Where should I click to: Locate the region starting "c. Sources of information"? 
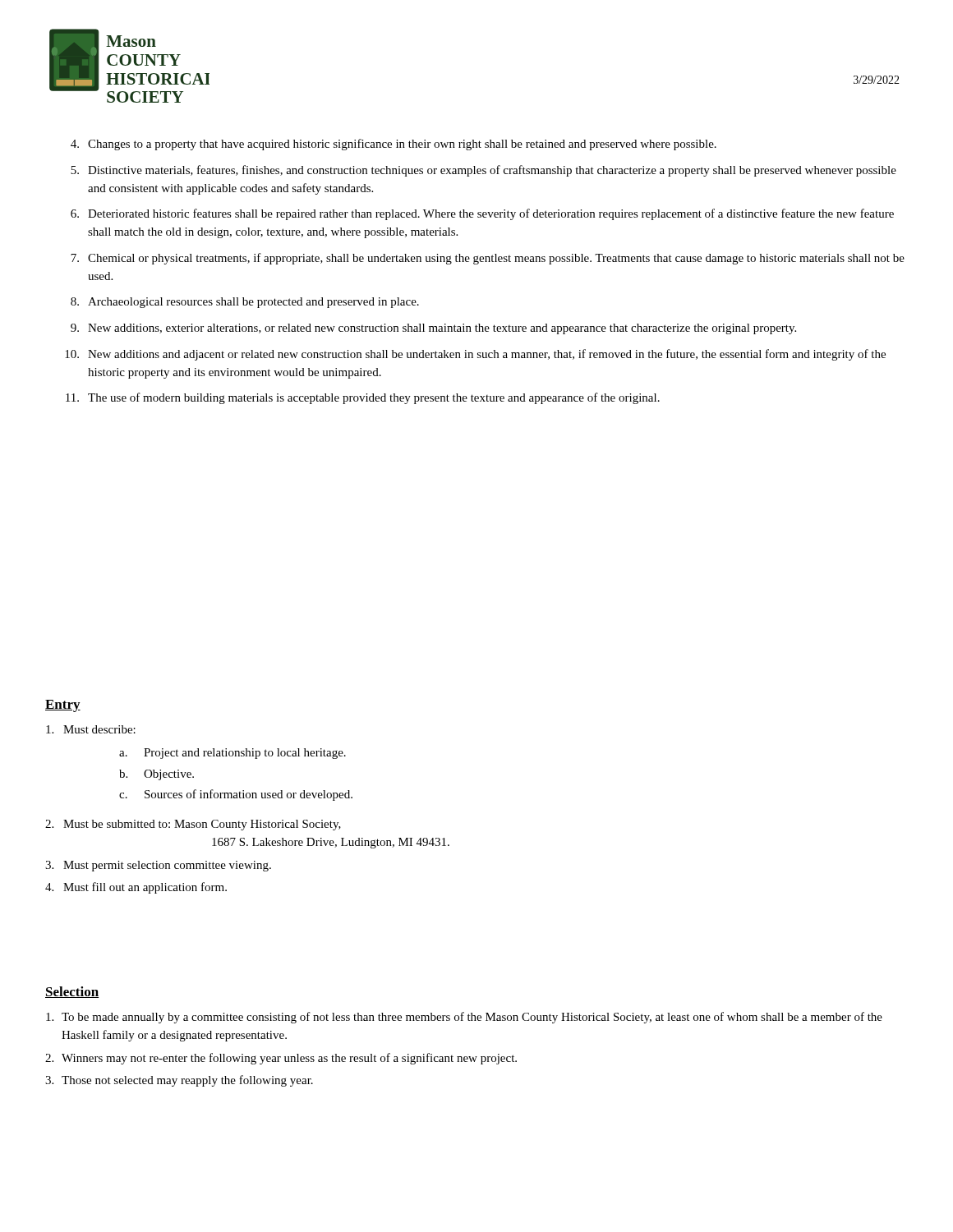236,795
